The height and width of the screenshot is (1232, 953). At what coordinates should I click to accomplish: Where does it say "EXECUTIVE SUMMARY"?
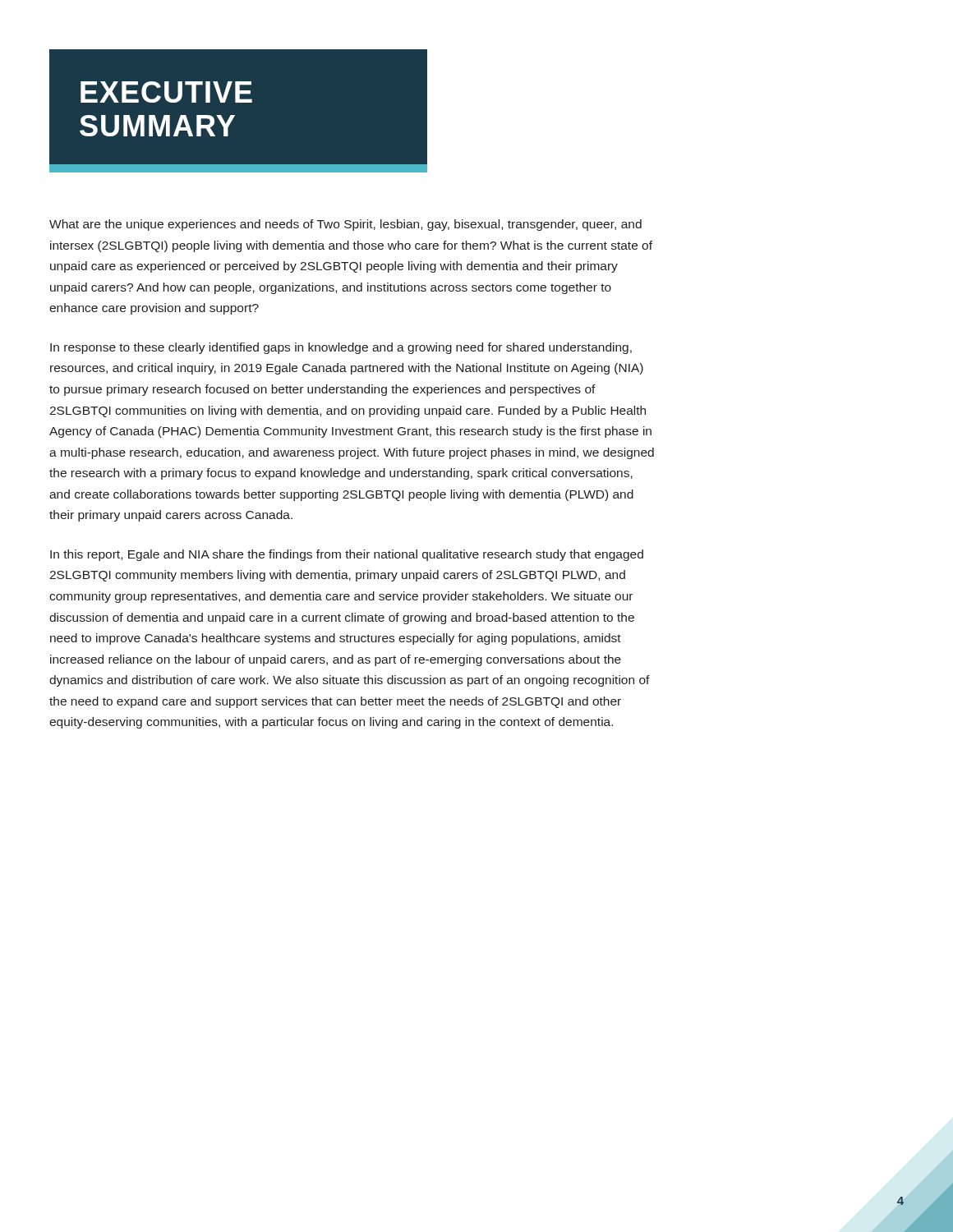[x=238, y=110]
